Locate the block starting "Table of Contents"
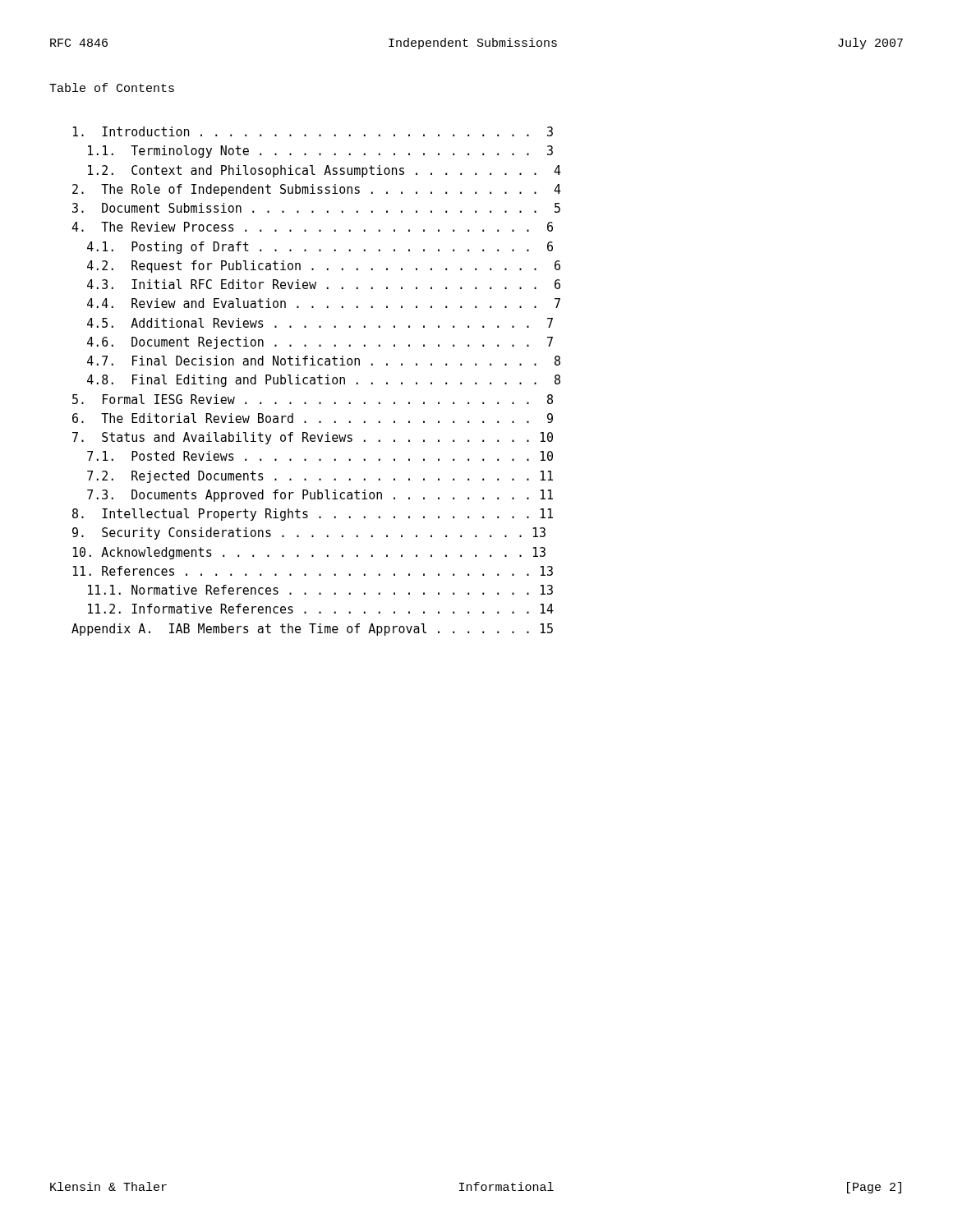953x1232 pixels. click(x=112, y=89)
